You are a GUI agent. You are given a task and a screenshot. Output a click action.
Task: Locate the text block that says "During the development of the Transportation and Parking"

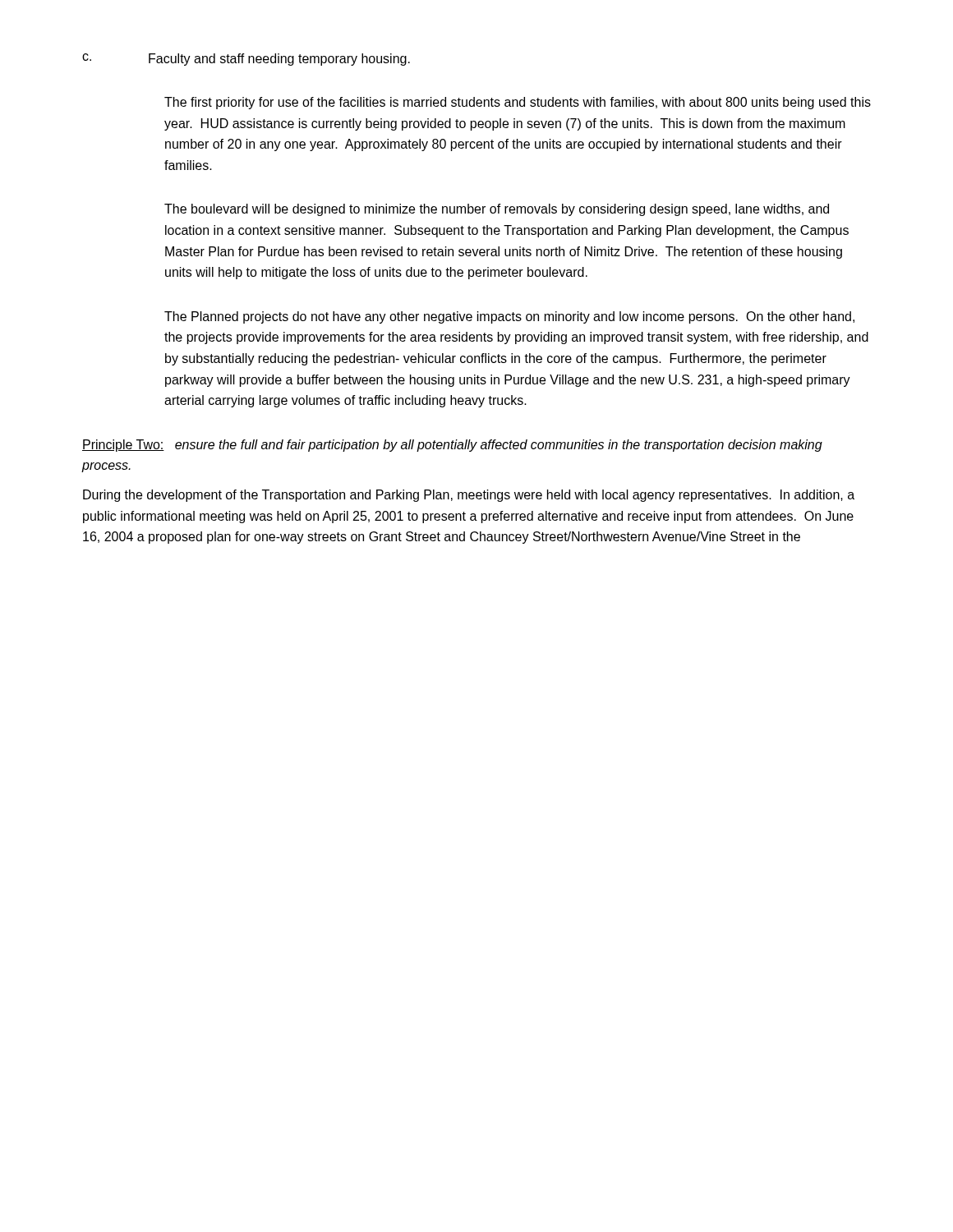tap(468, 516)
